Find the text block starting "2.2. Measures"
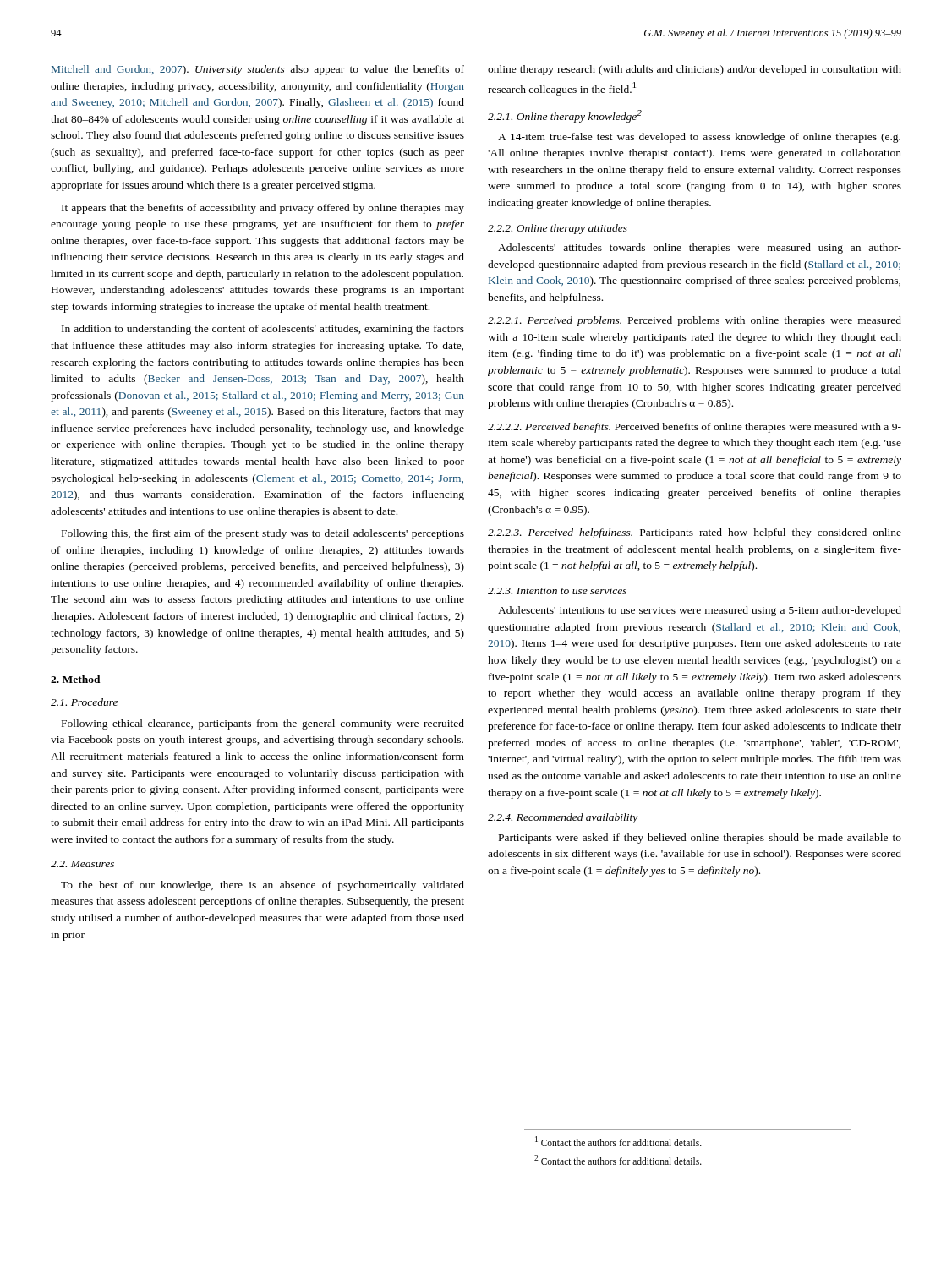This screenshot has width=952, height=1268. pyautogui.click(x=83, y=864)
